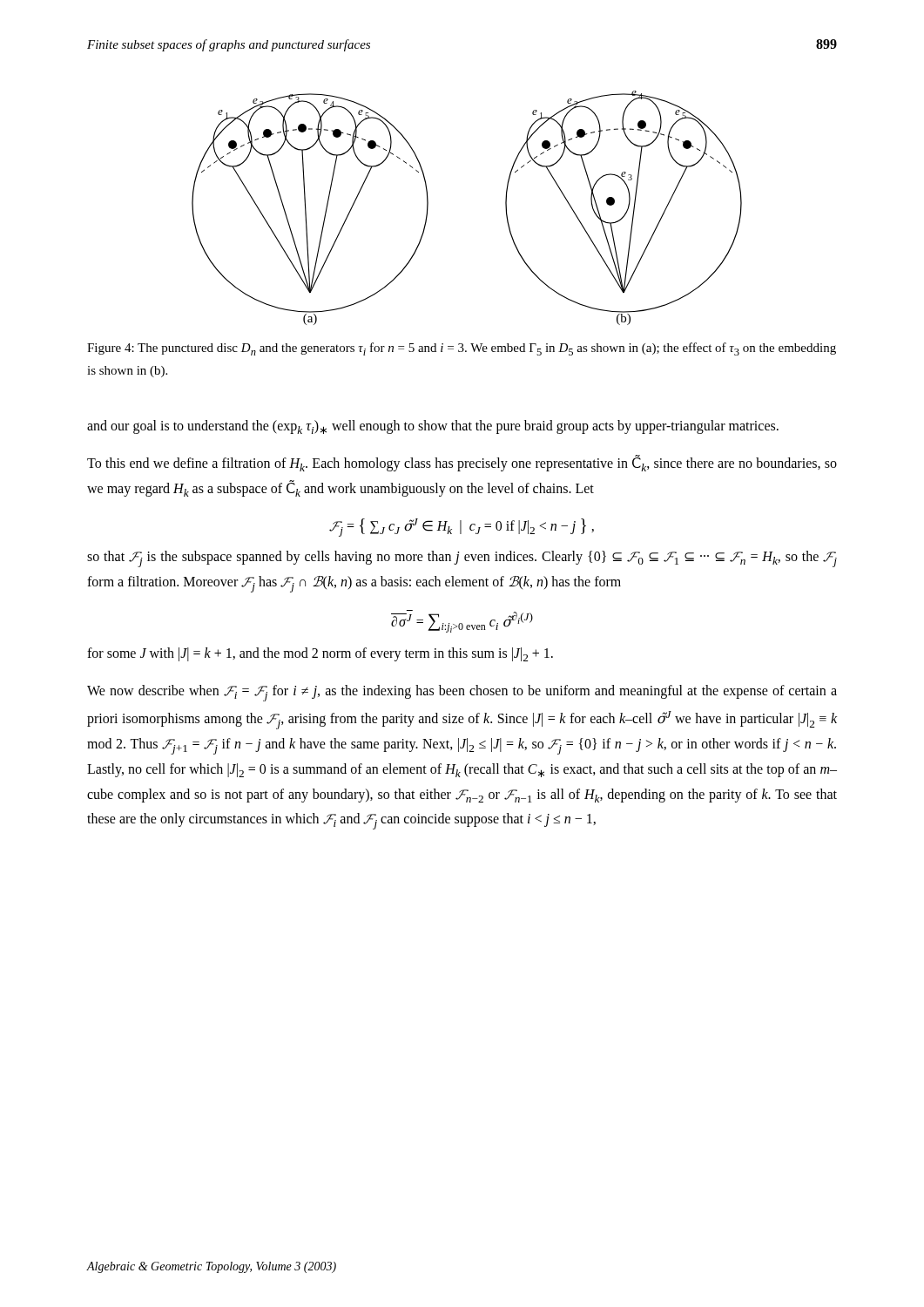Click on the formula that reads "∂σJ = ∑i:ji>0 even ci σ̃∂i(J)"
This screenshot has height=1307, width=924.
coord(462,622)
